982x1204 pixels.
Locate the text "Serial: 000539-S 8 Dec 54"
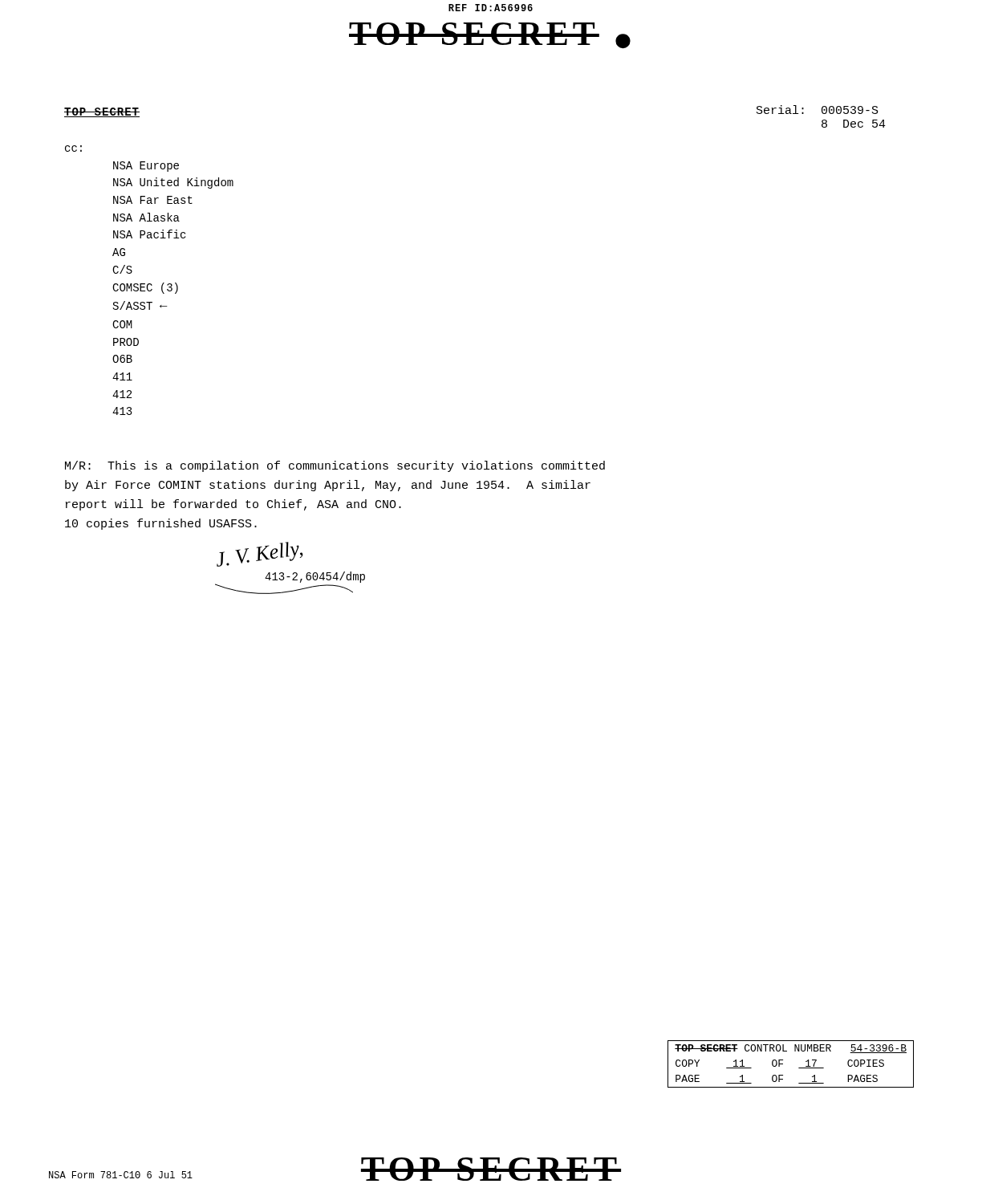click(821, 118)
